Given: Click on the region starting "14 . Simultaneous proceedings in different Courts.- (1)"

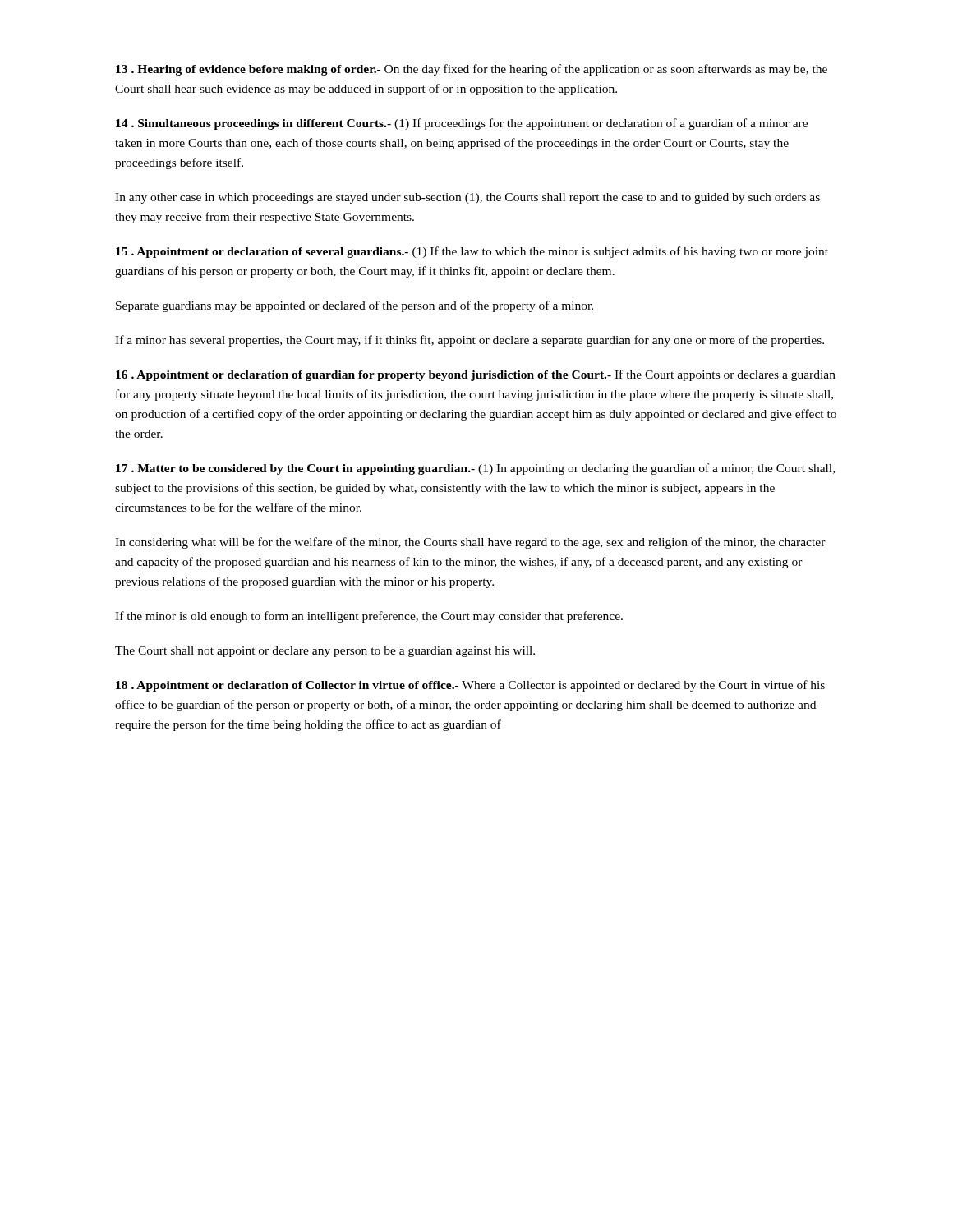Looking at the screenshot, I should (476, 143).
